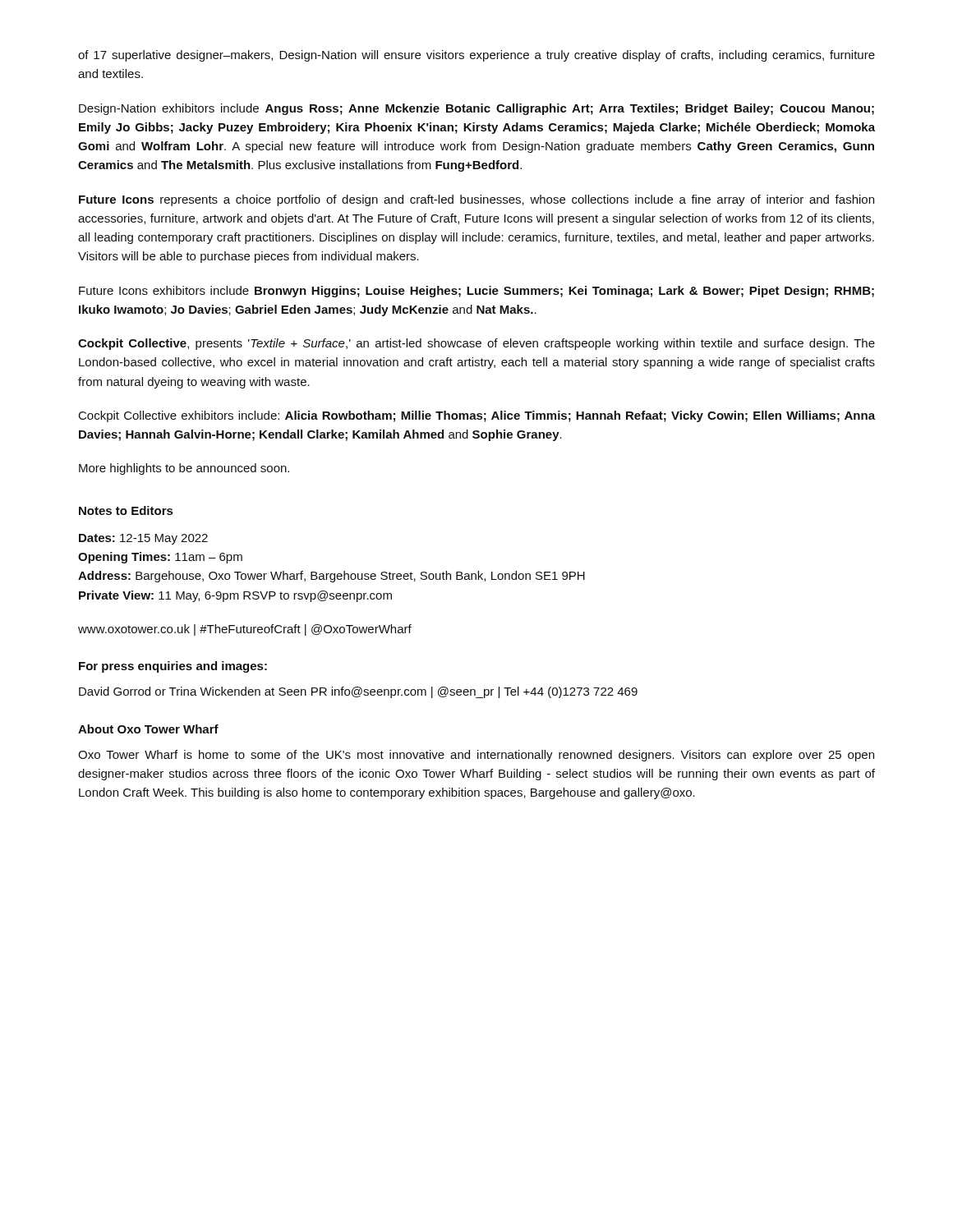Find the block on this page that starts "Dates: 12-15 May 2022 Opening Times: 11am"

tap(476, 566)
